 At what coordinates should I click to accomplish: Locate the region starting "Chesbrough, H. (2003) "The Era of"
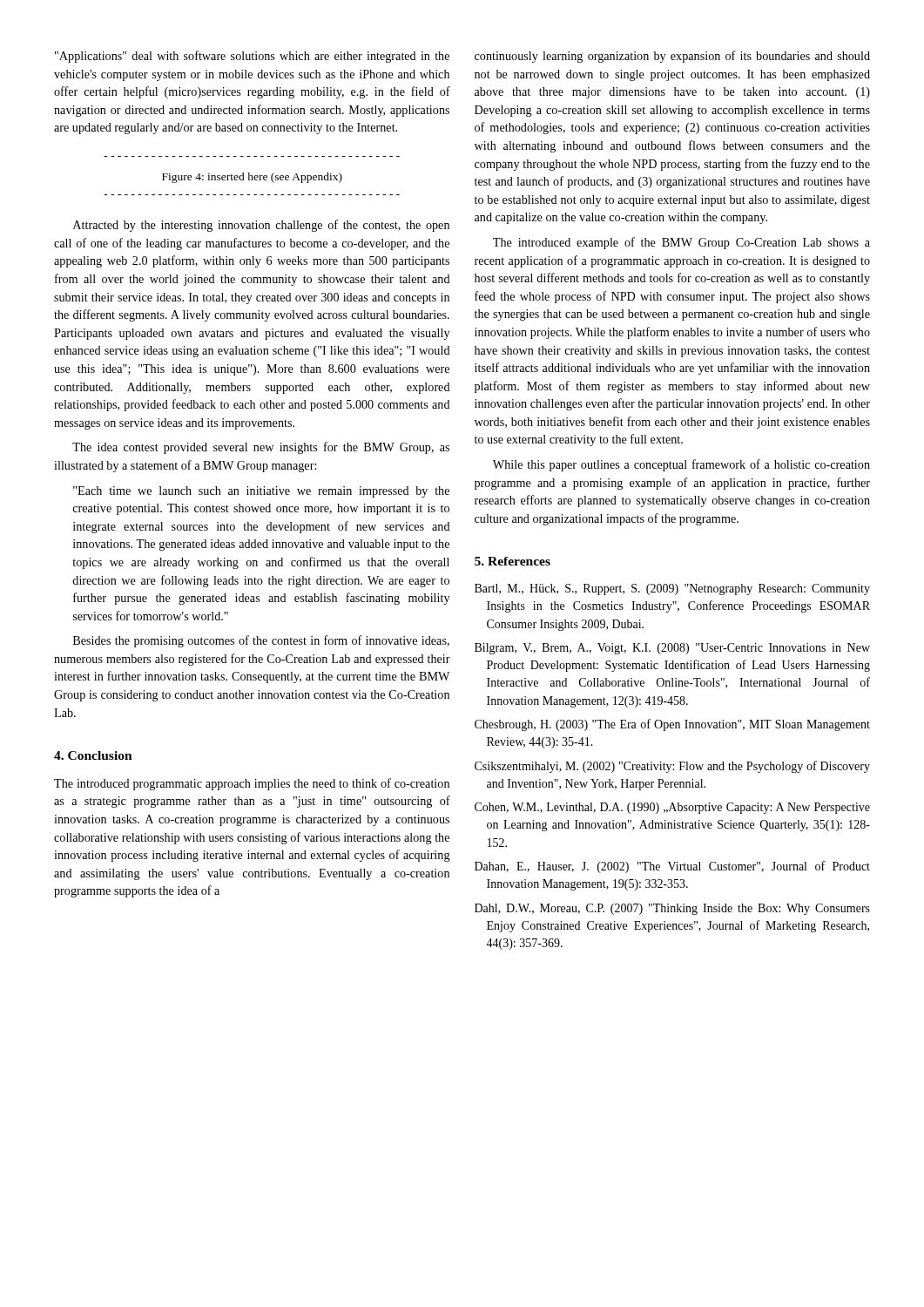click(672, 733)
